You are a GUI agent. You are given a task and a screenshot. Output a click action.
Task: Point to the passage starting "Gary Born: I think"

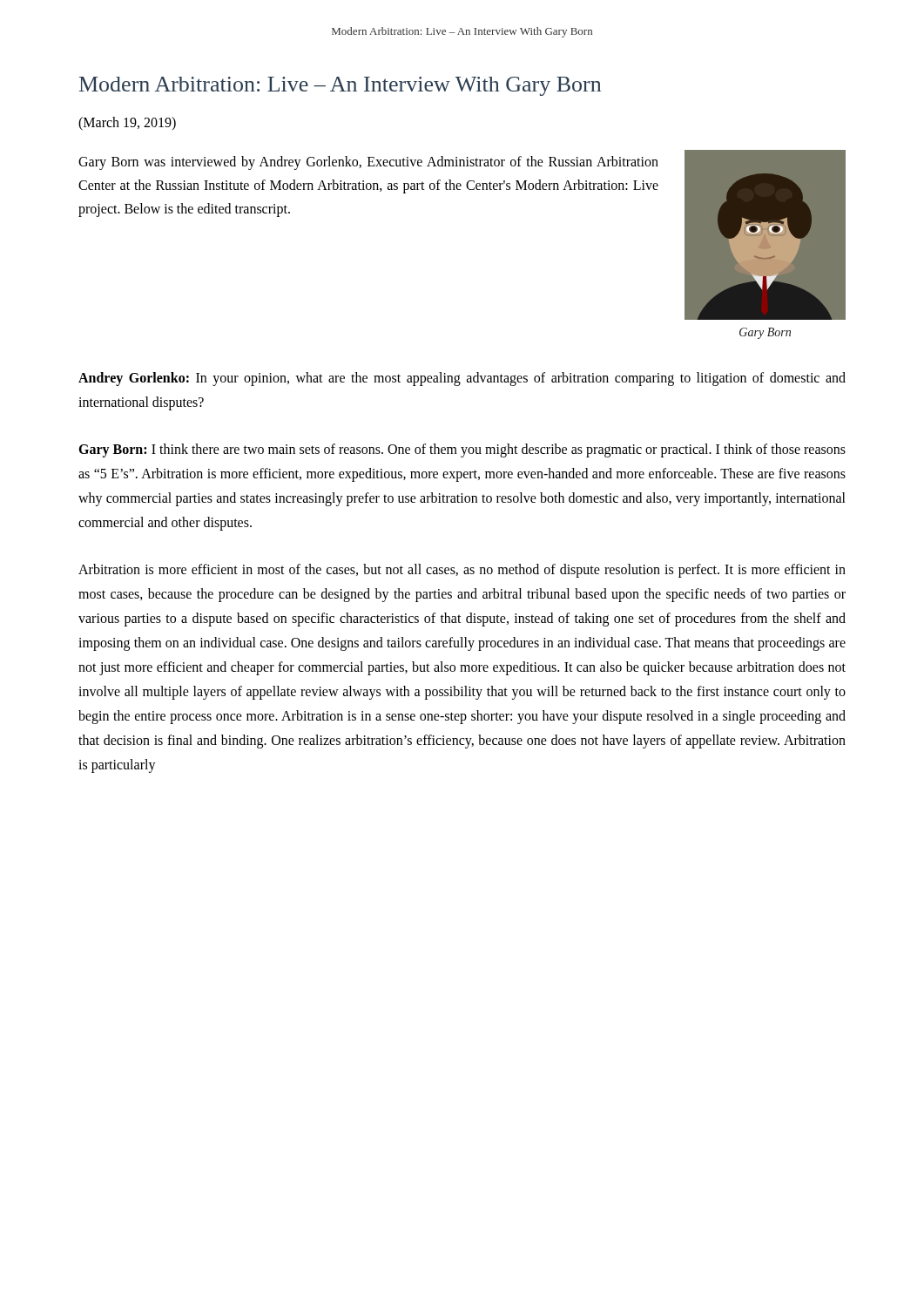(x=462, y=486)
